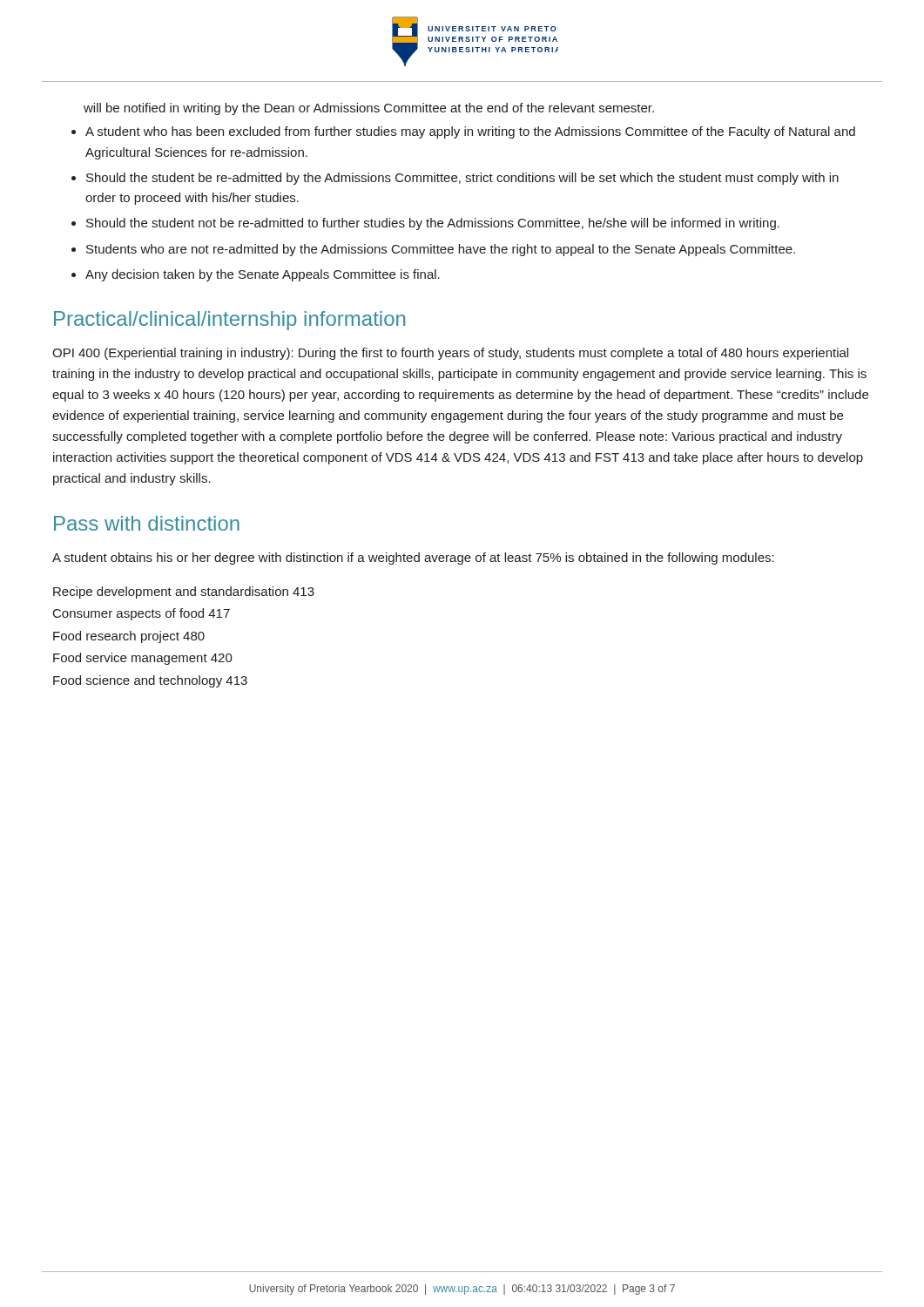This screenshot has height=1307, width=924.
Task: Navigate to the element starting "Recipe development and"
Action: (x=183, y=591)
